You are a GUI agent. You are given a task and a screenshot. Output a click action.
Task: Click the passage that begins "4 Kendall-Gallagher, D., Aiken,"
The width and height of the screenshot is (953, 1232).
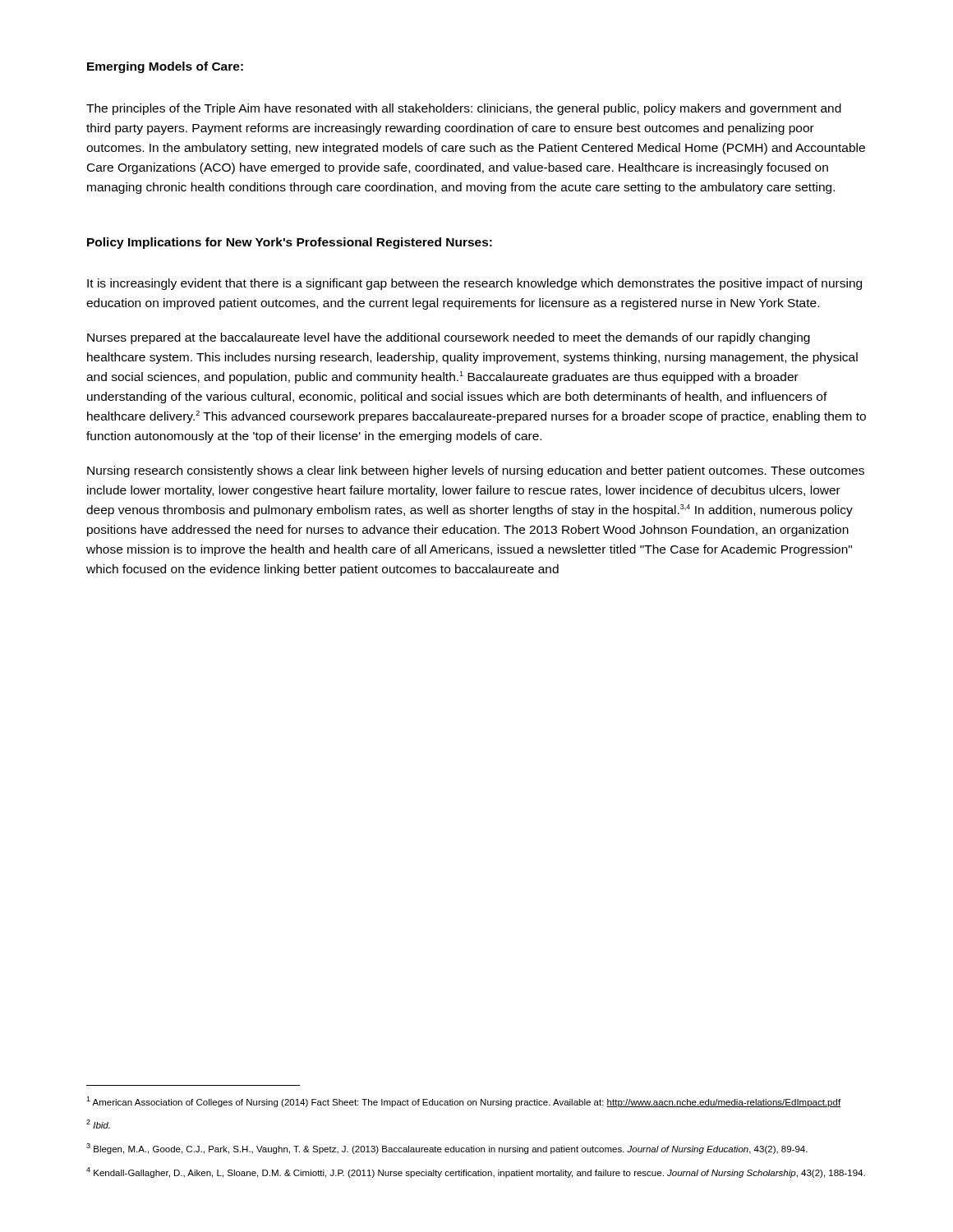pyautogui.click(x=476, y=1173)
